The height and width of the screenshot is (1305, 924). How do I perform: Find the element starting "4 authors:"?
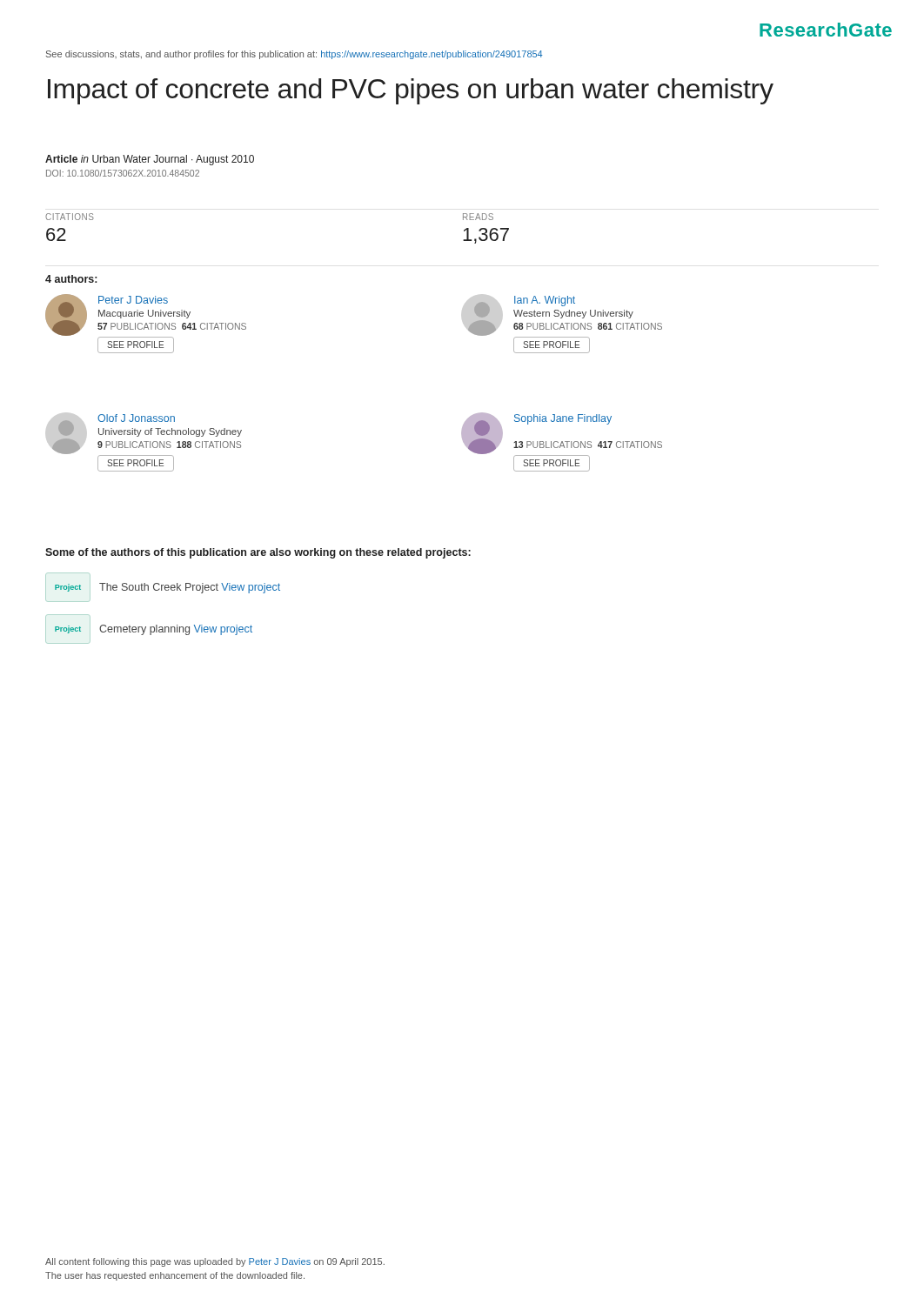coord(72,279)
